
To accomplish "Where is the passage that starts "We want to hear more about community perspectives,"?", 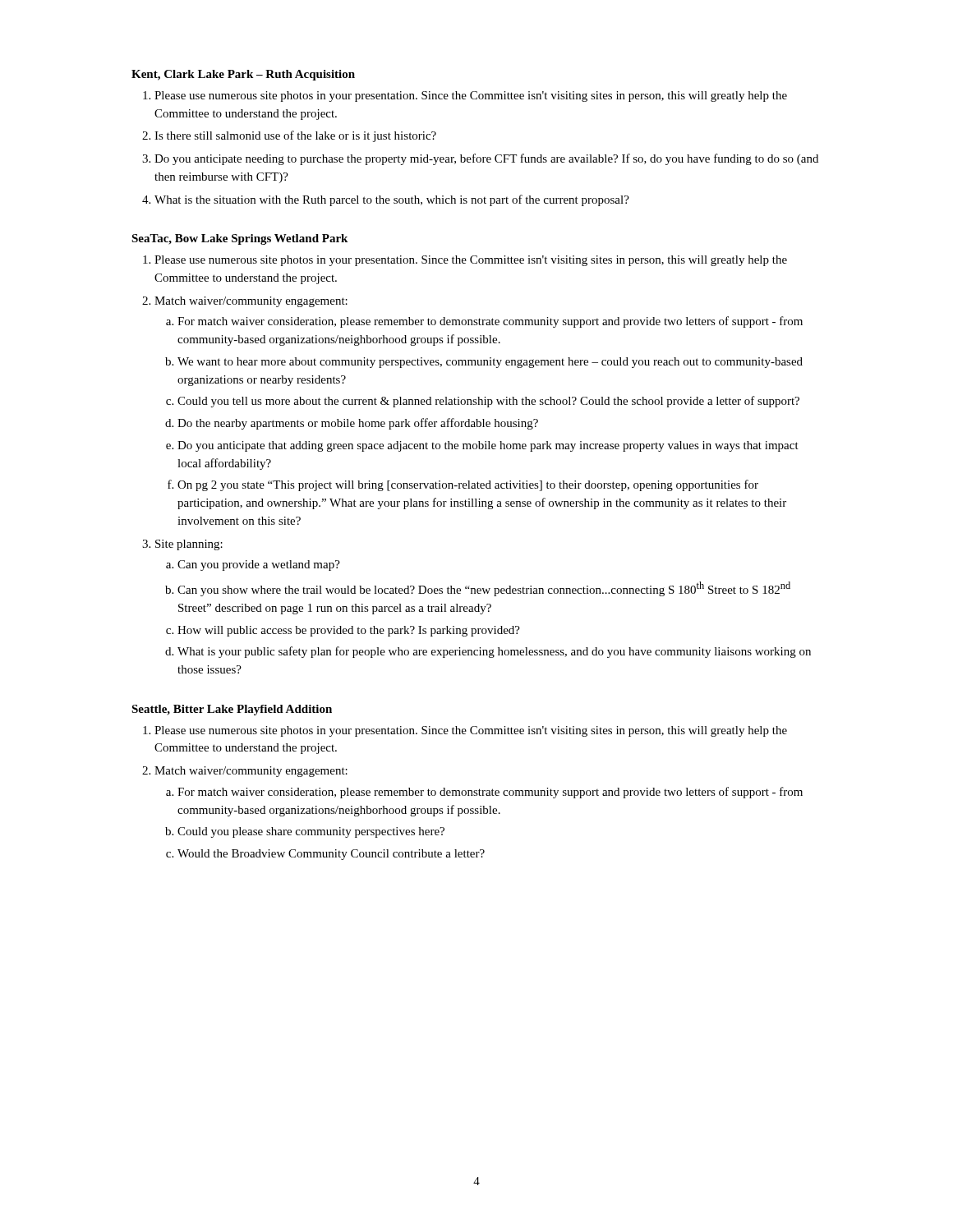I will point(490,370).
